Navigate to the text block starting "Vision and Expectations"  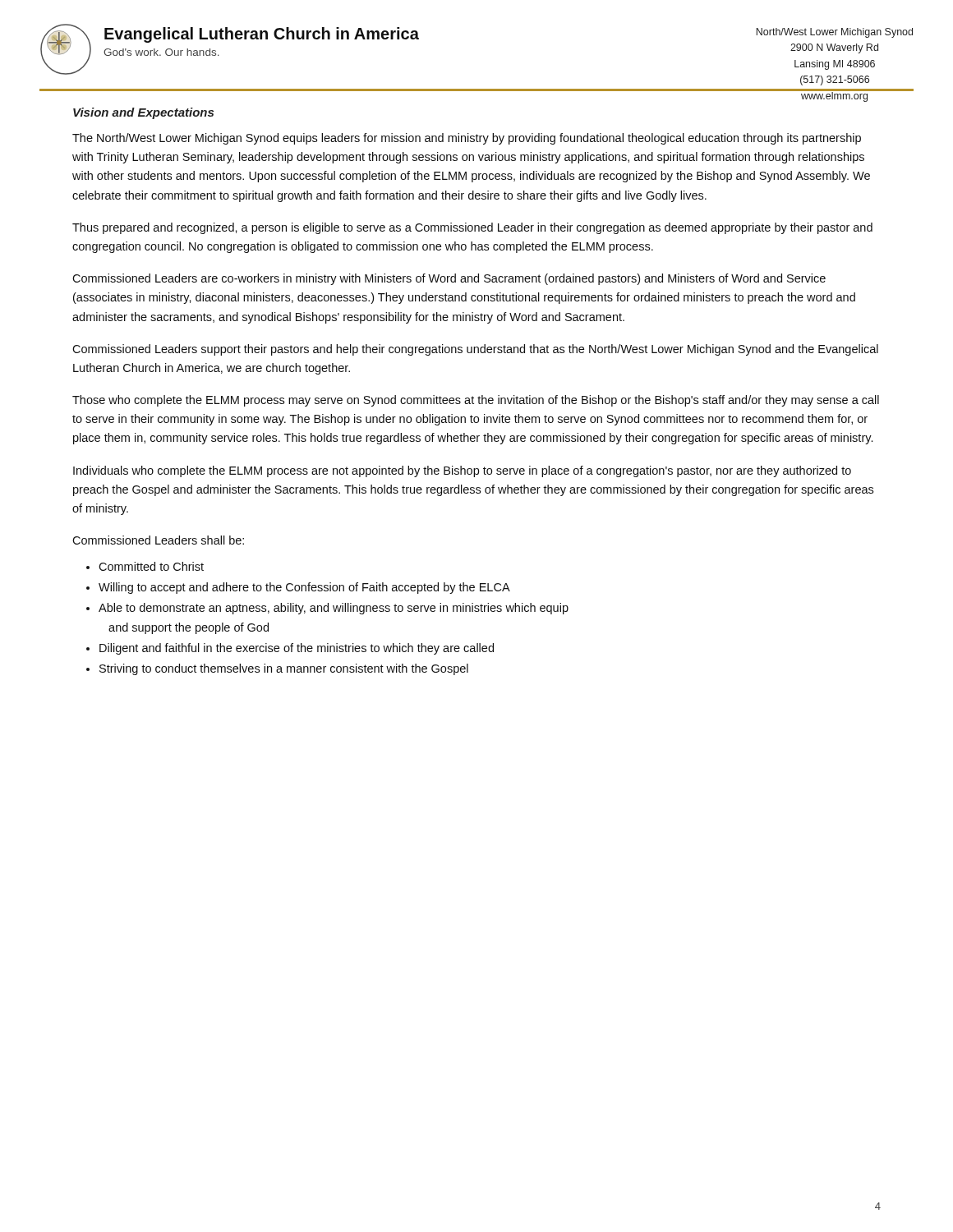143,112
